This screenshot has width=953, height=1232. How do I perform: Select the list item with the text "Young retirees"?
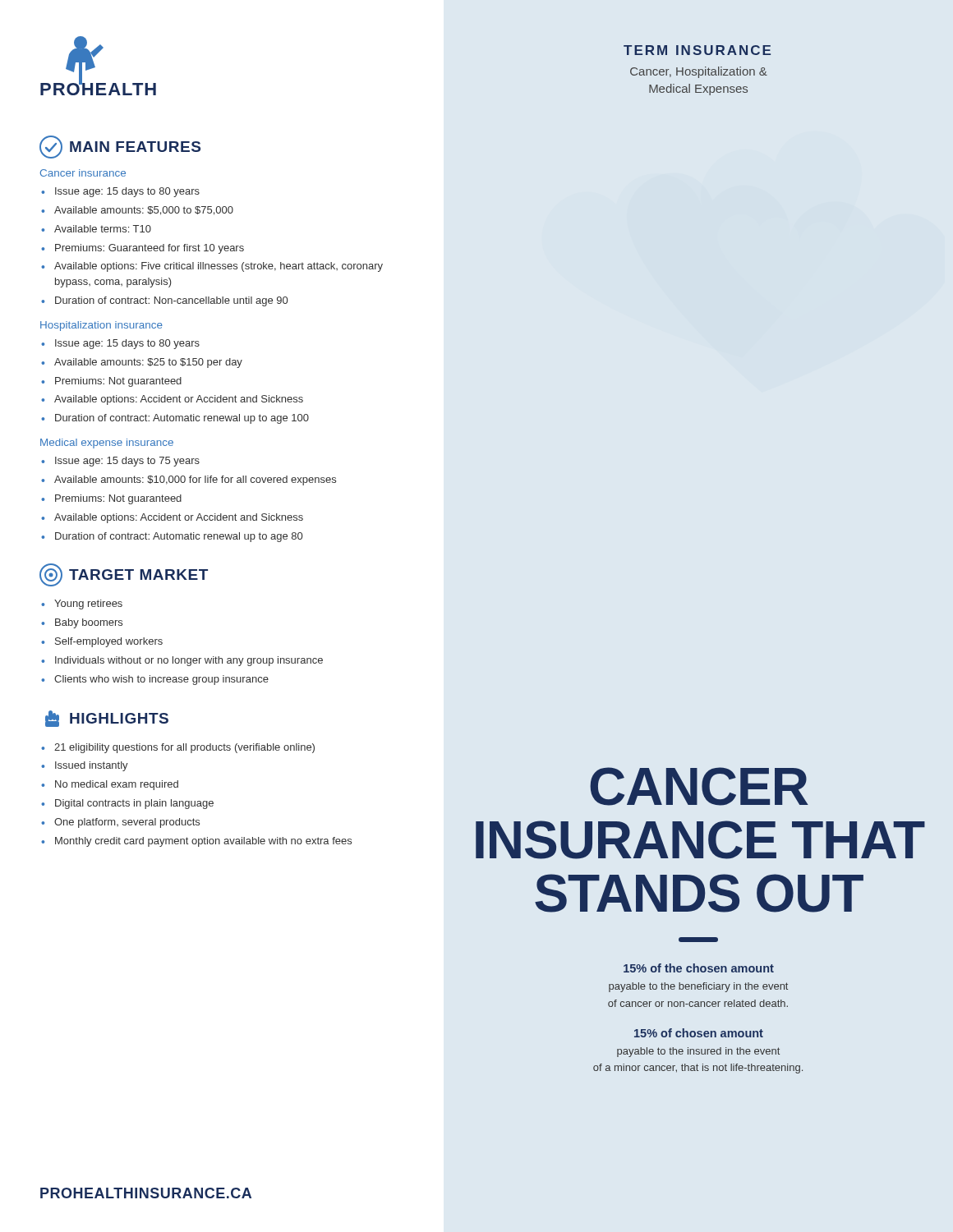(x=88, y=604)
